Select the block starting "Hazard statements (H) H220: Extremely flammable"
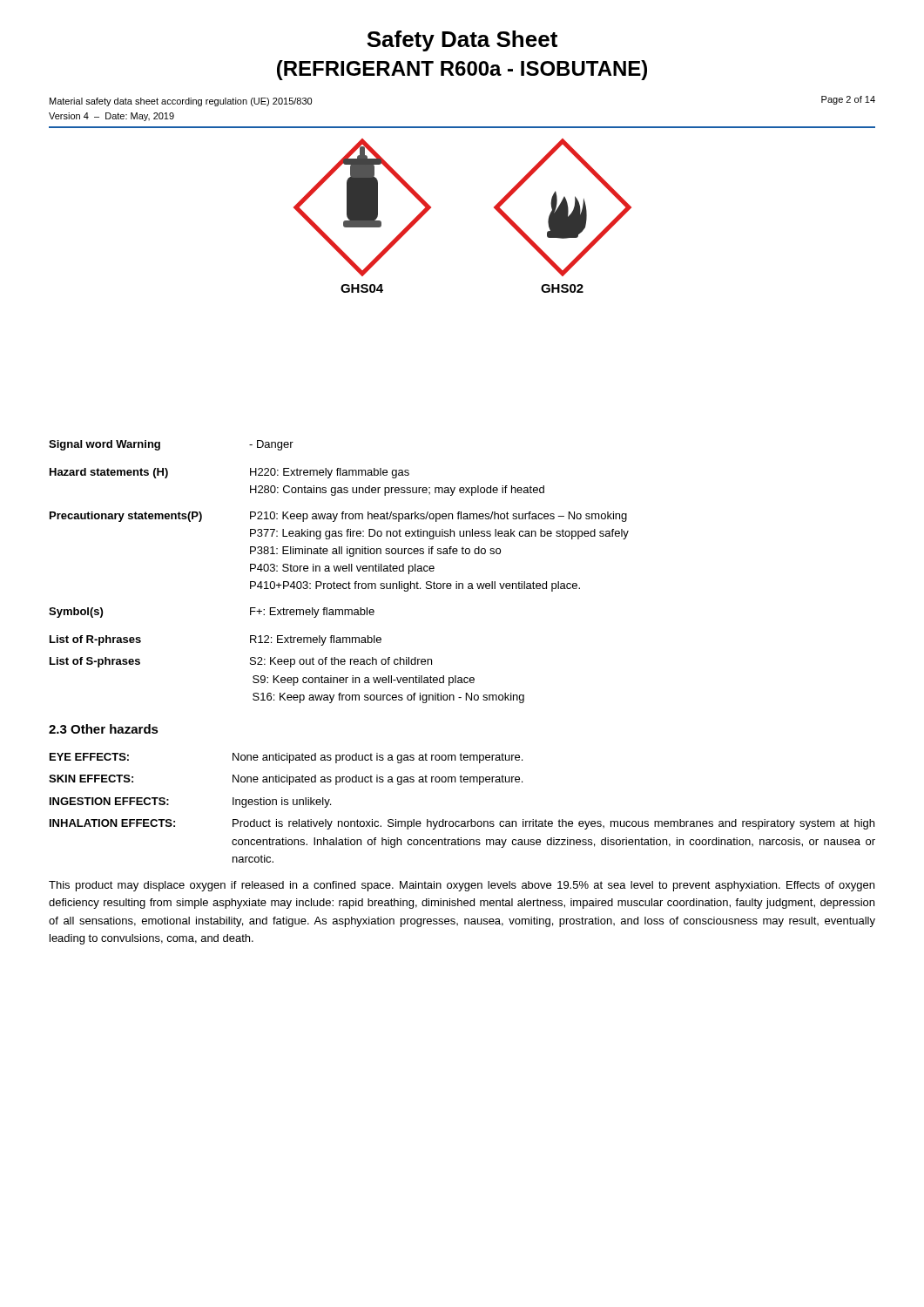 pyautogui.click(x=462, y=481)
